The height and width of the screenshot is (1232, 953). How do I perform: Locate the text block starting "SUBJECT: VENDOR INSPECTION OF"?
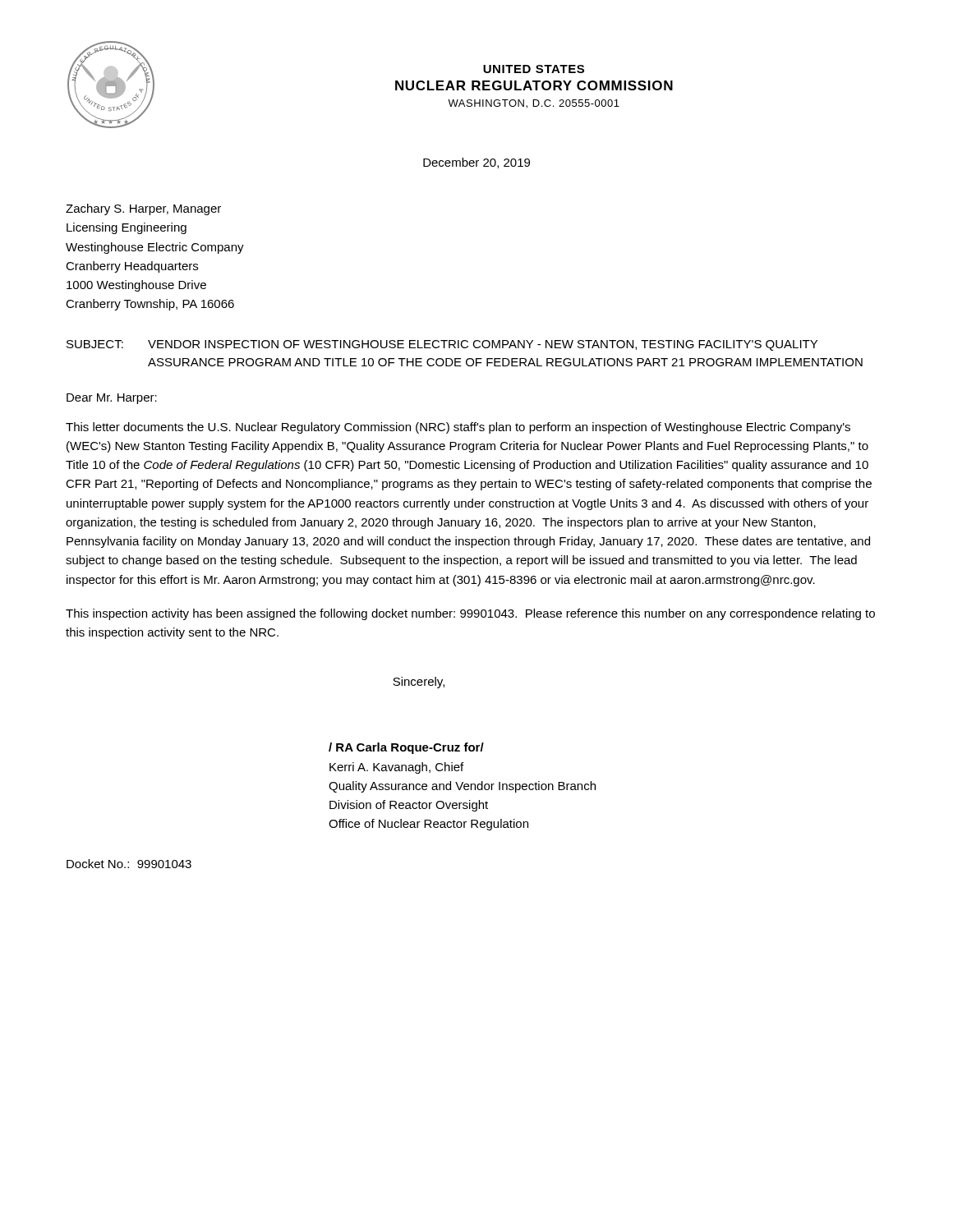coord(476,353)
